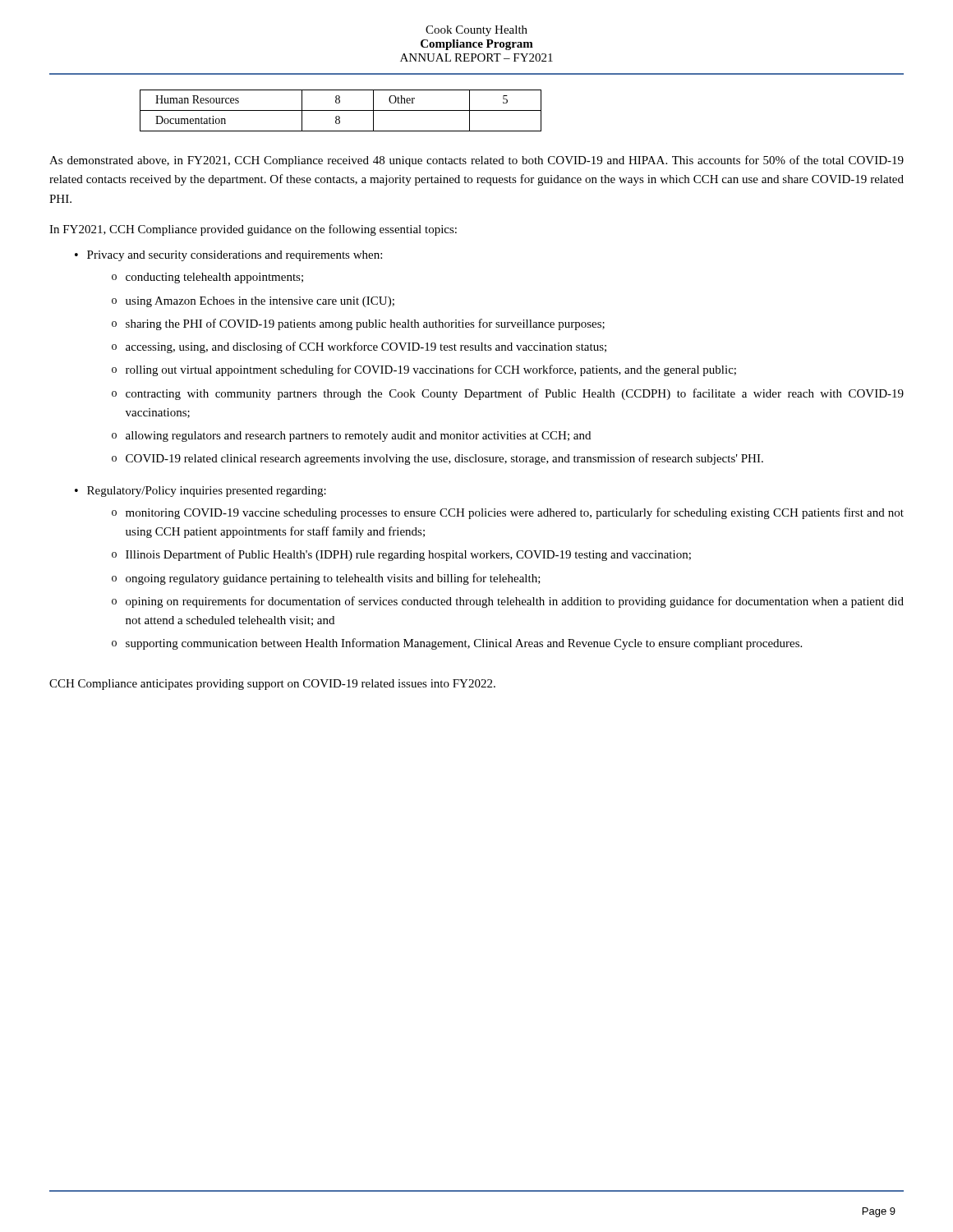Select the block starting "supporting communication between Health Information"
The width and height of the screenshot is (953, 1232).
[x=464, y=643]
